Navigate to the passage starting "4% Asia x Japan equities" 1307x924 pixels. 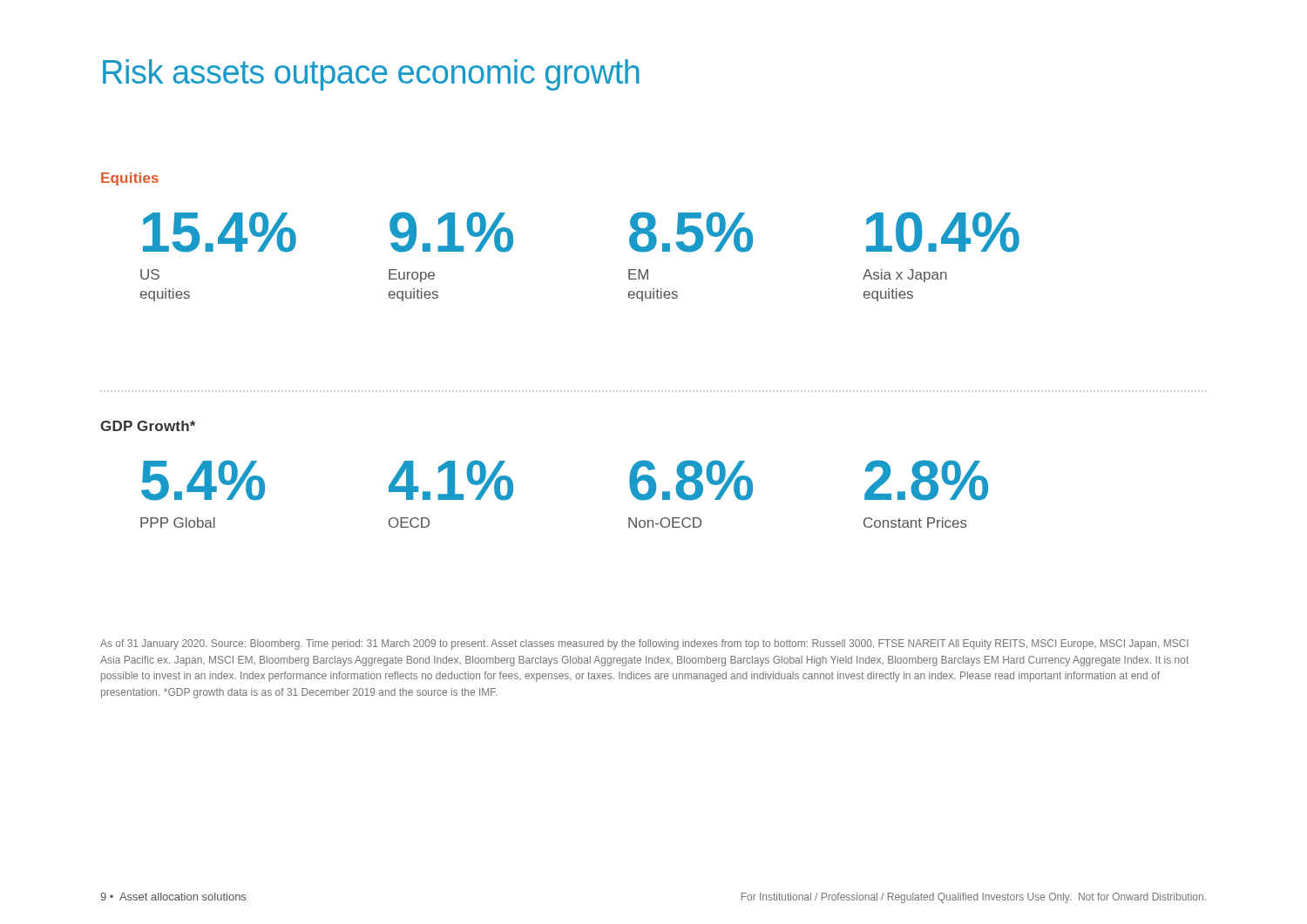click(942, 254)
